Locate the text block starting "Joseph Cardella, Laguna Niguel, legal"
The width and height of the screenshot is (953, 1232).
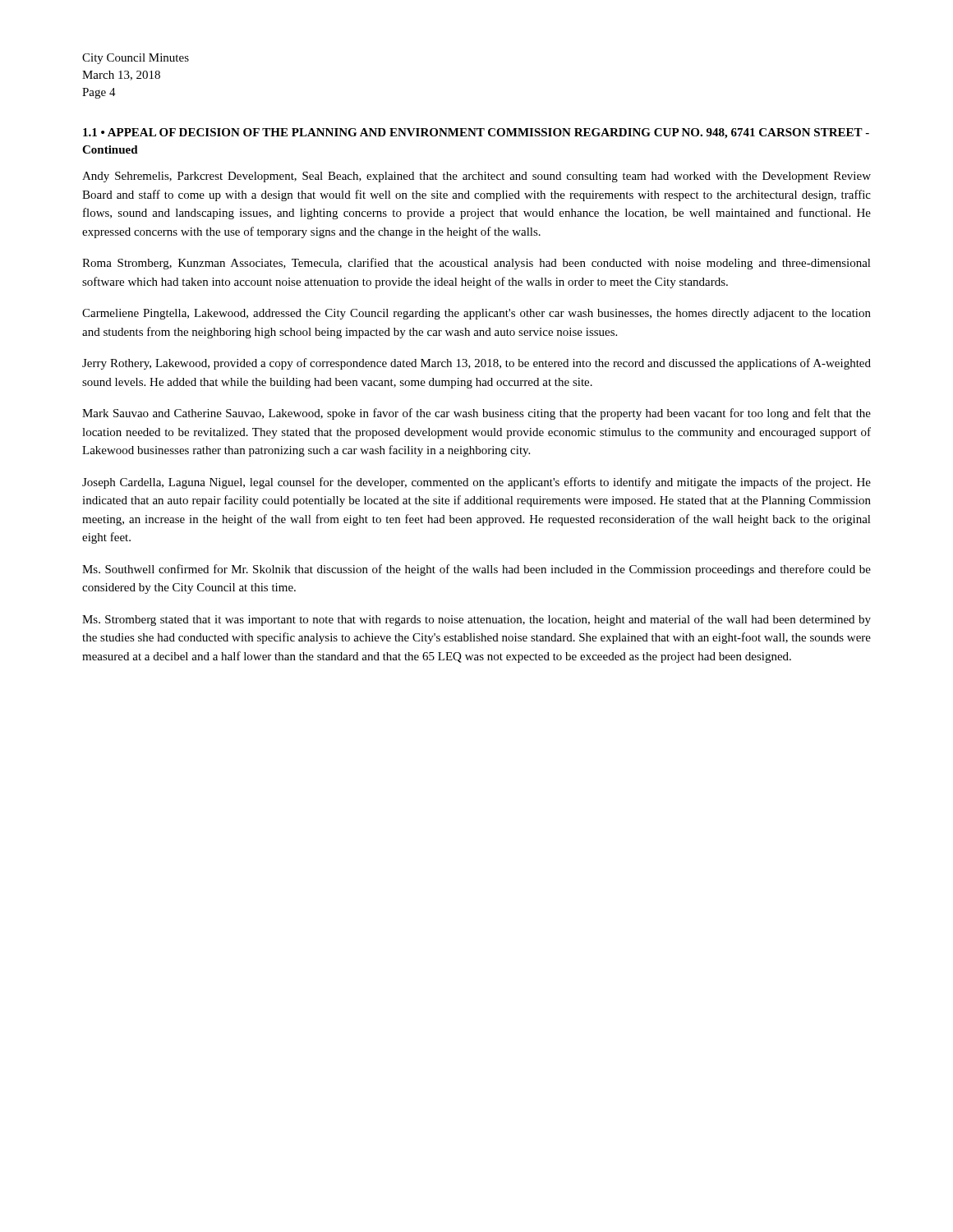click(476, 509)
